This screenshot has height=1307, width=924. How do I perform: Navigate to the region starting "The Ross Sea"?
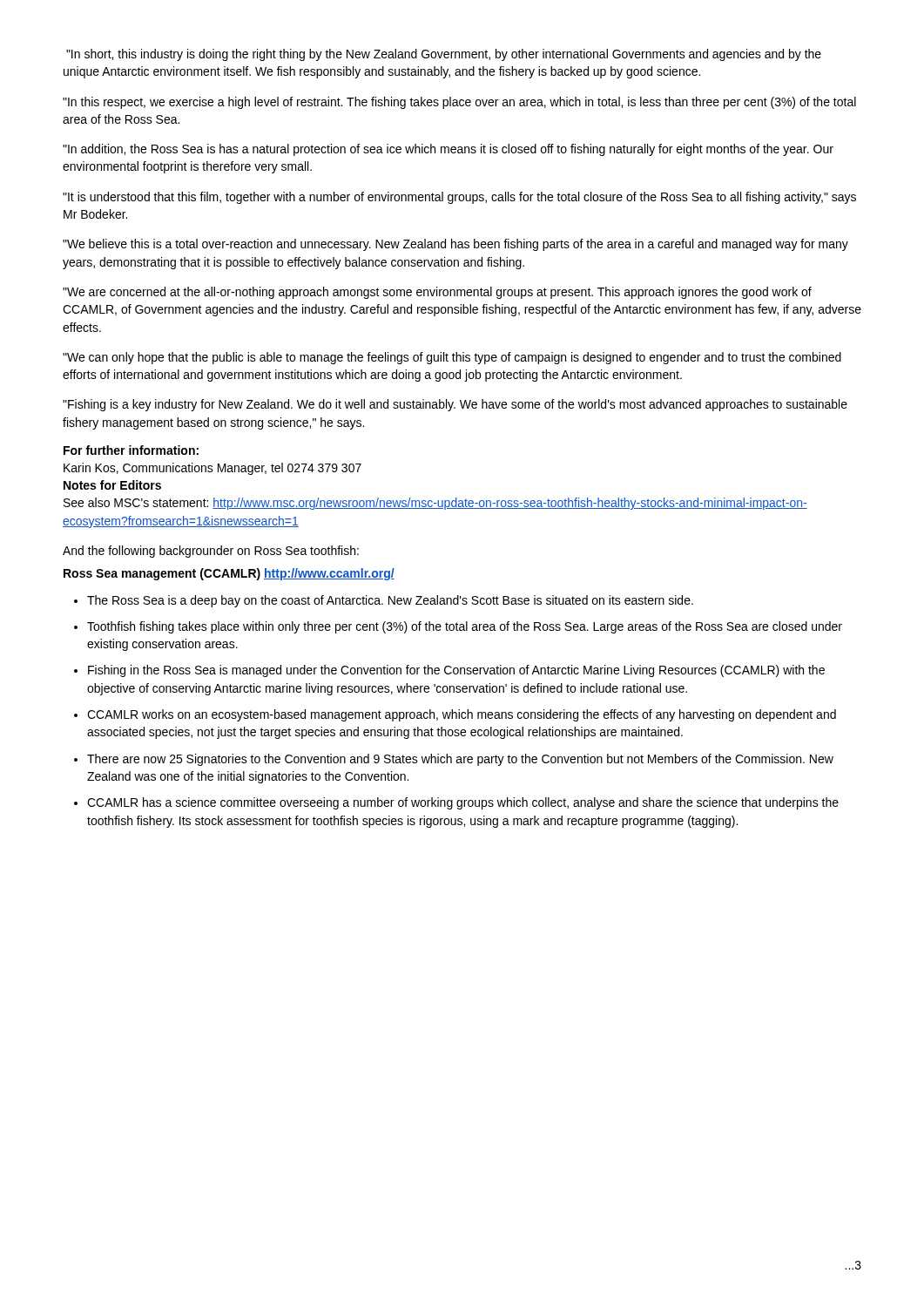click(391, 600)
